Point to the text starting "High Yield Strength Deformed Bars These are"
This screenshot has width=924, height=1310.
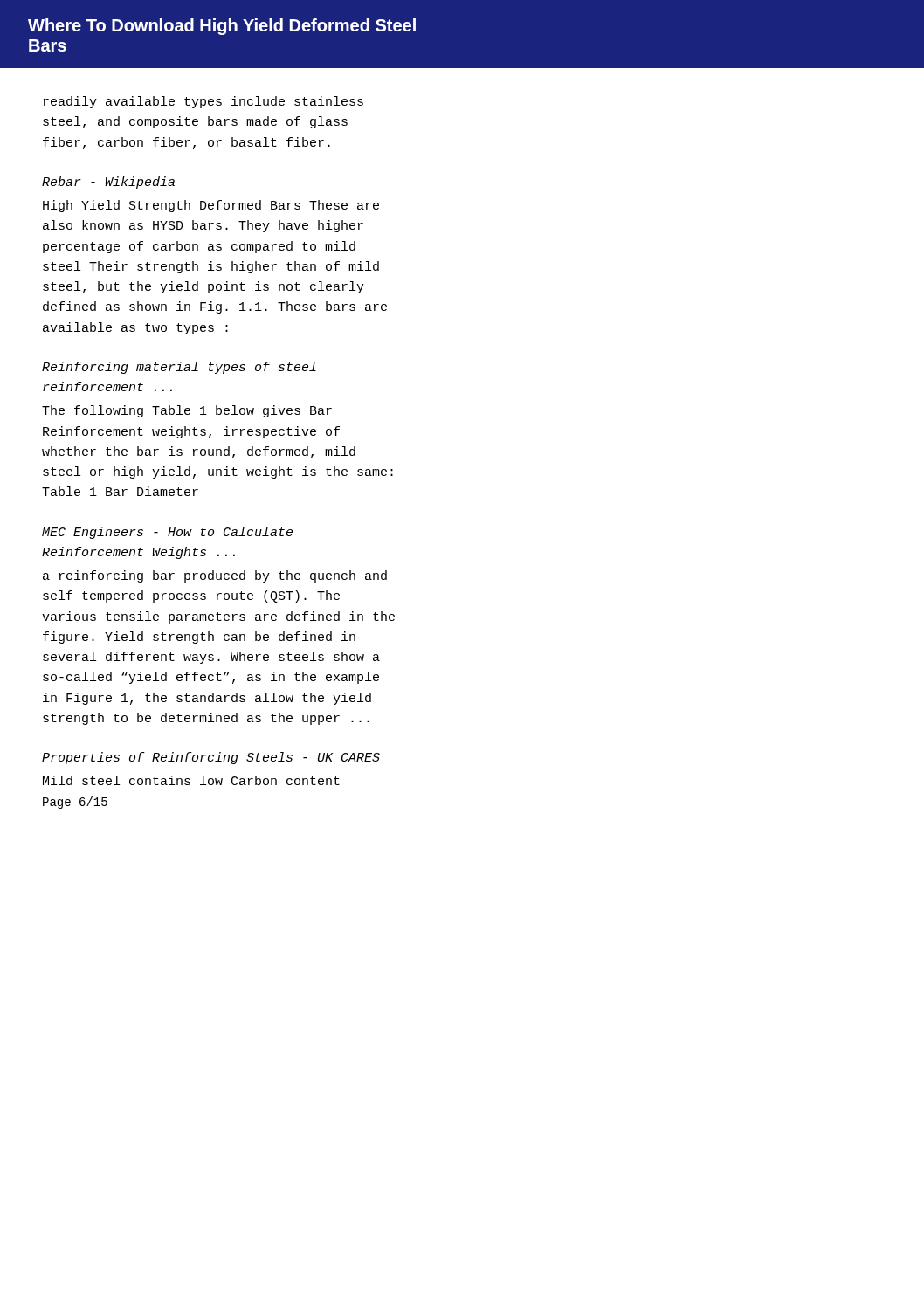[x=215, y=267]
